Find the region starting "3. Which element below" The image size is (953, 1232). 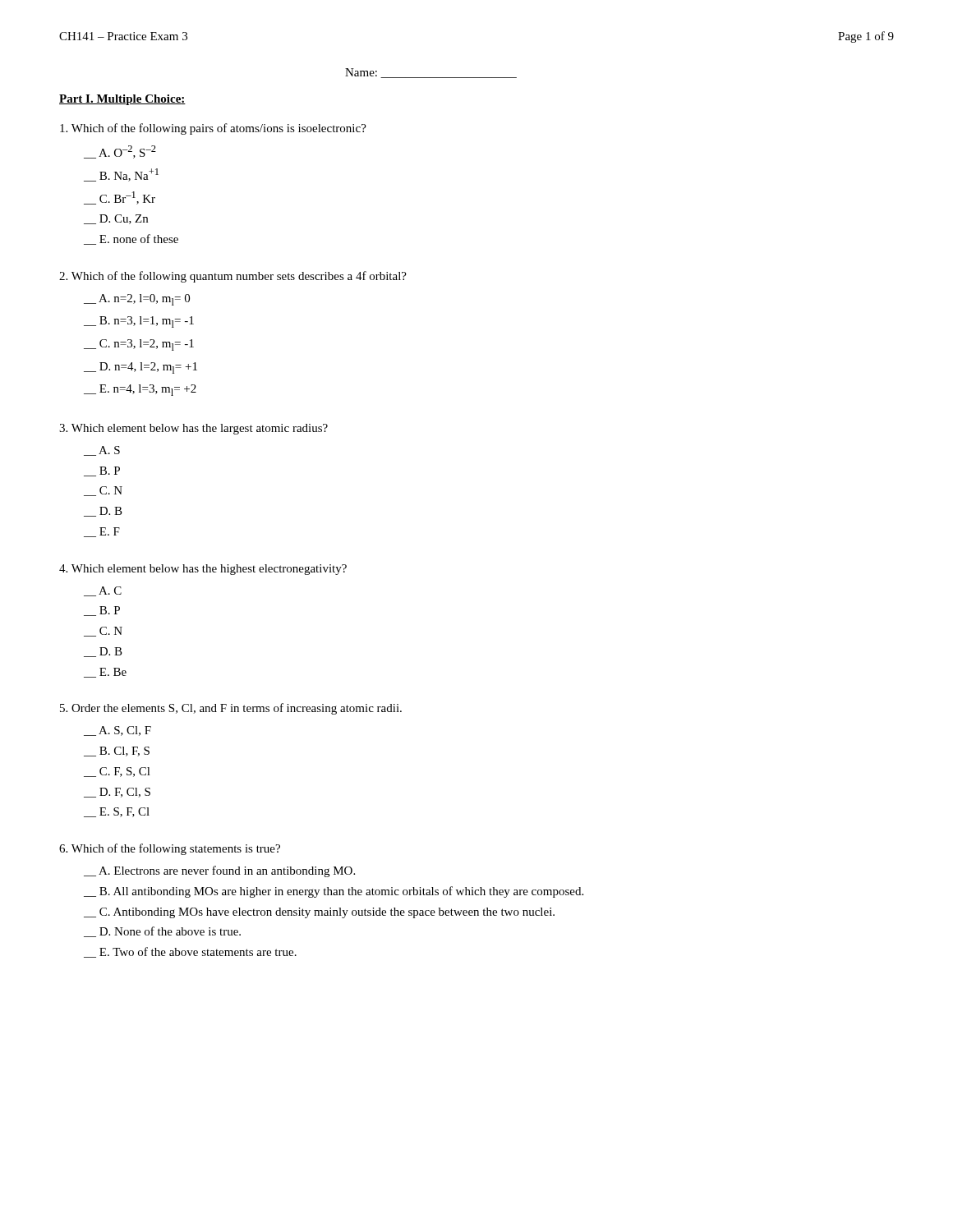coord(193,429)
